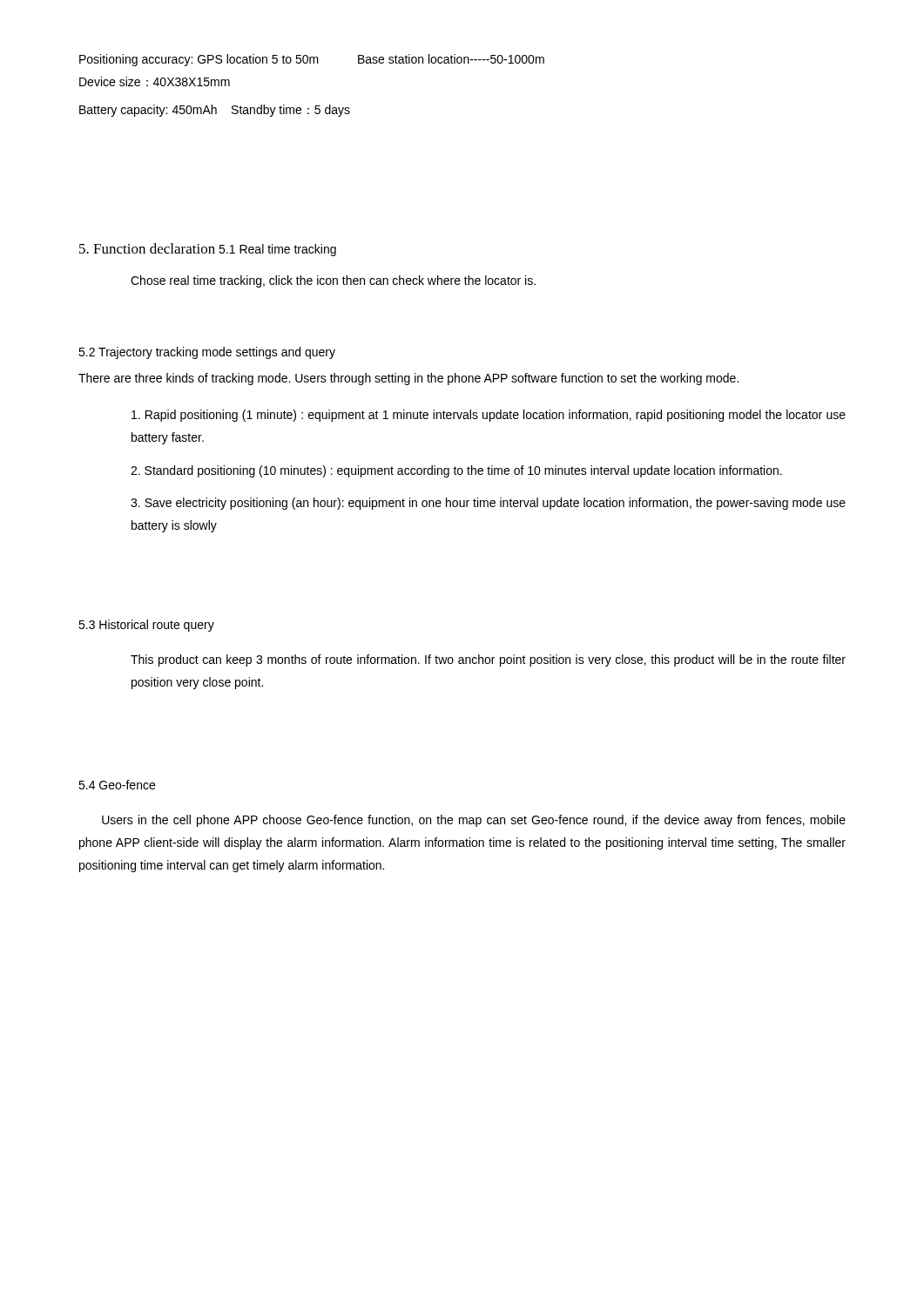Find the text block that reads "Positioning accuracy: GPS"
The image size is (924, 1307).
point(462,59)
